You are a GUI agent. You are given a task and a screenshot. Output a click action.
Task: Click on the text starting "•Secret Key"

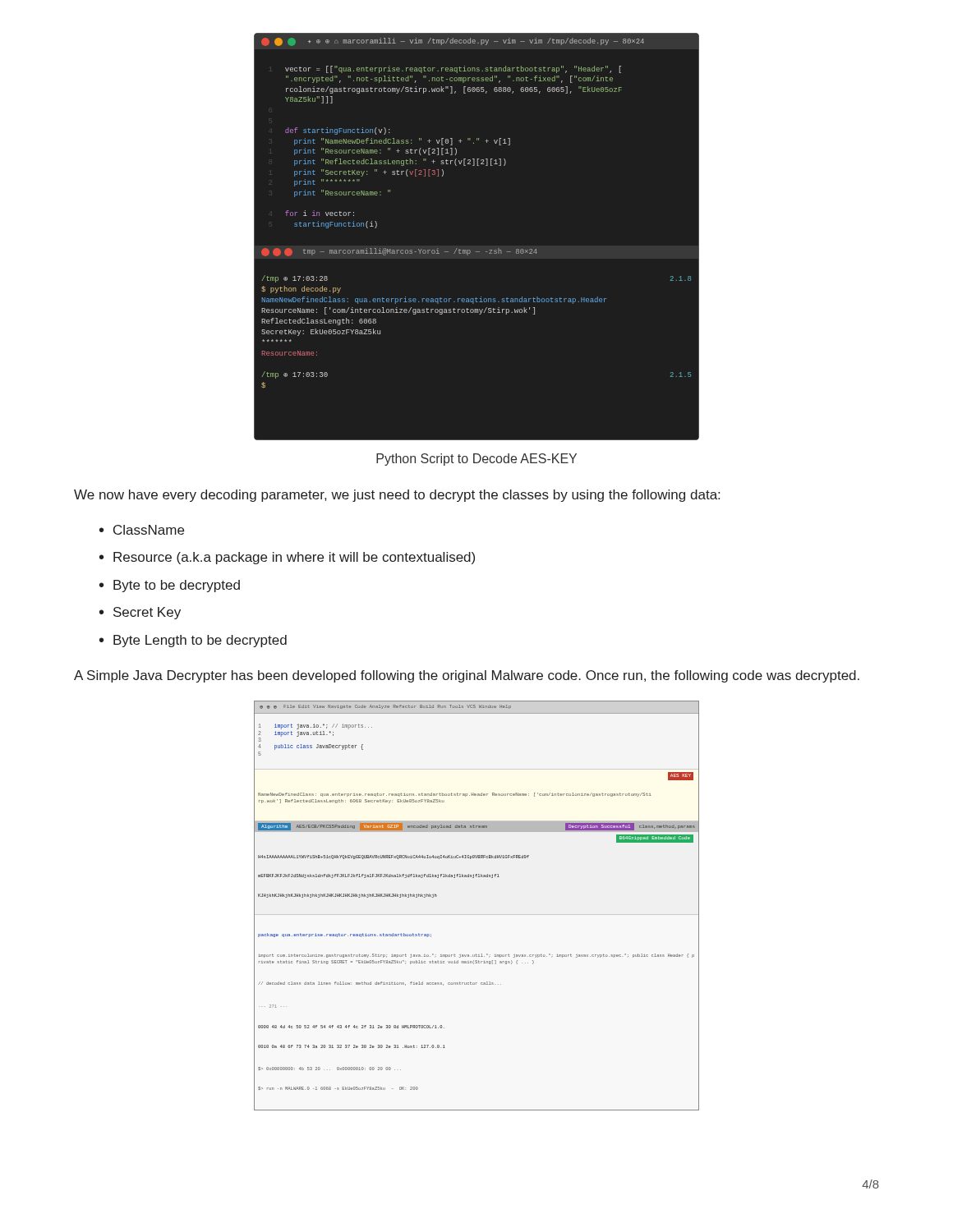click(140, 613)
